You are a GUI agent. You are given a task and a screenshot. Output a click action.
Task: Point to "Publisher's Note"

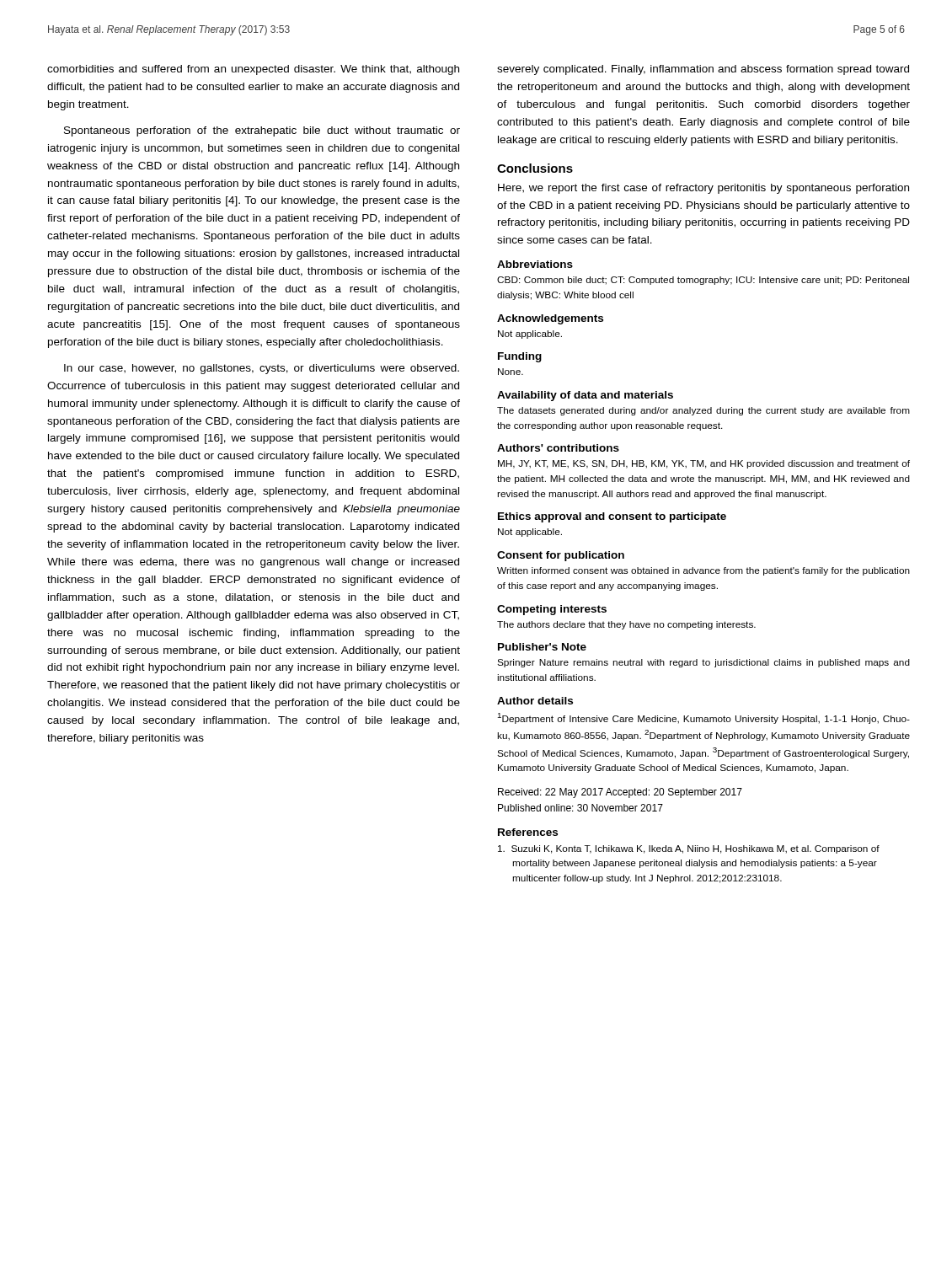542,647
